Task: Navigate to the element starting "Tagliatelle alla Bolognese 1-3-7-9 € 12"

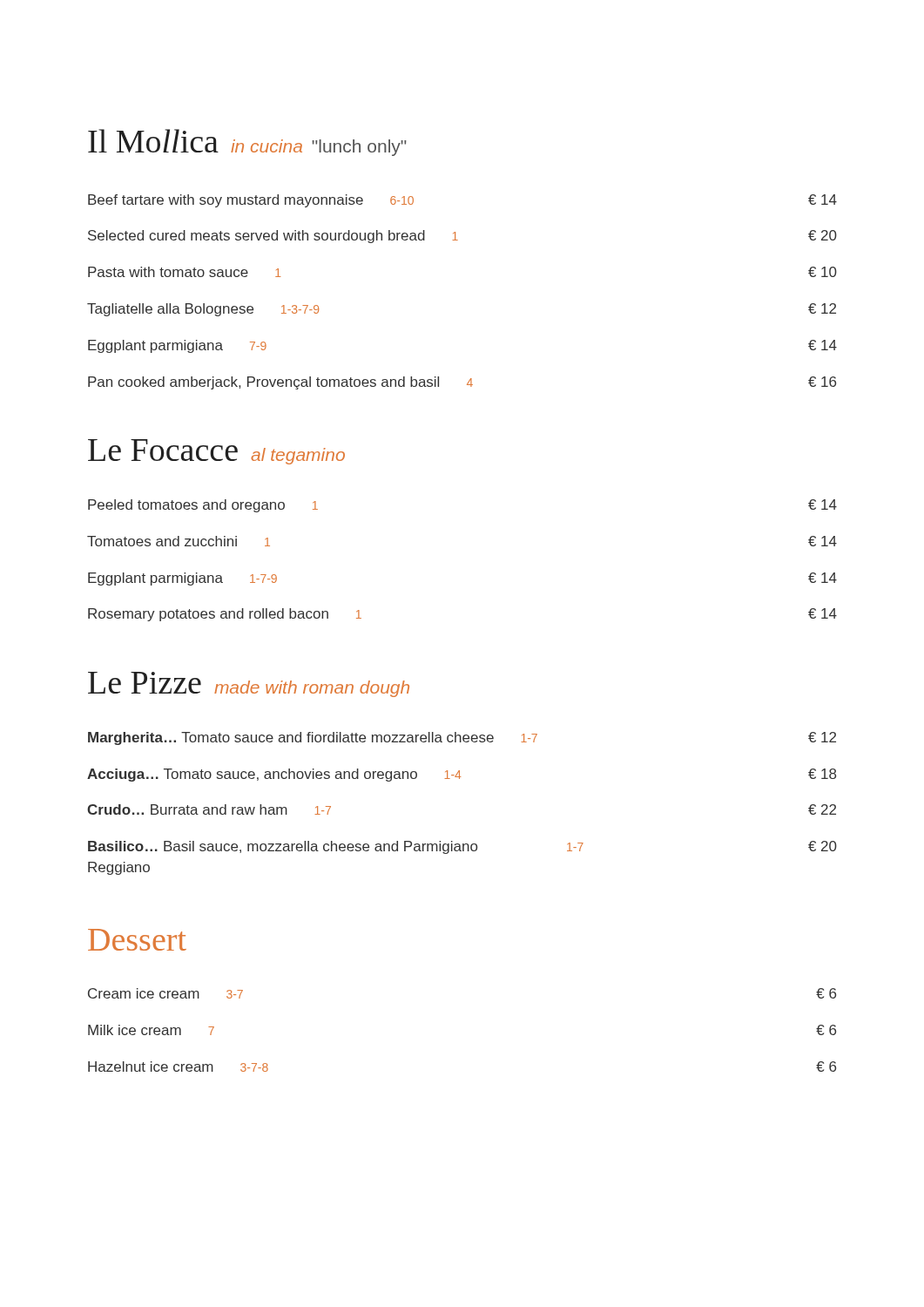Action: click(169, 310)
